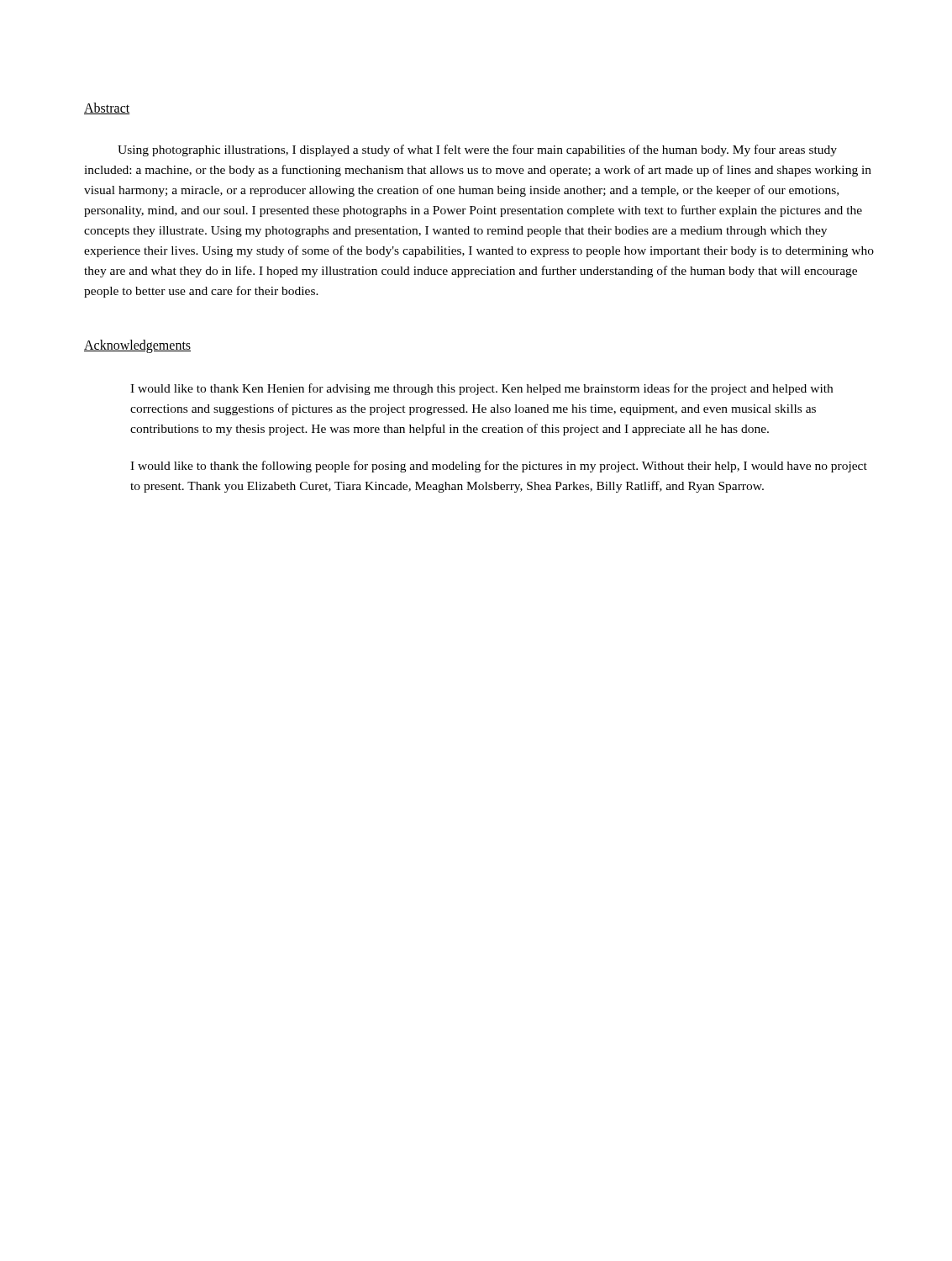This screenshot has width=952, height=1261.
Task: Locate the text block containing "I would like to thank the following people"
Action: pos(499,476)
